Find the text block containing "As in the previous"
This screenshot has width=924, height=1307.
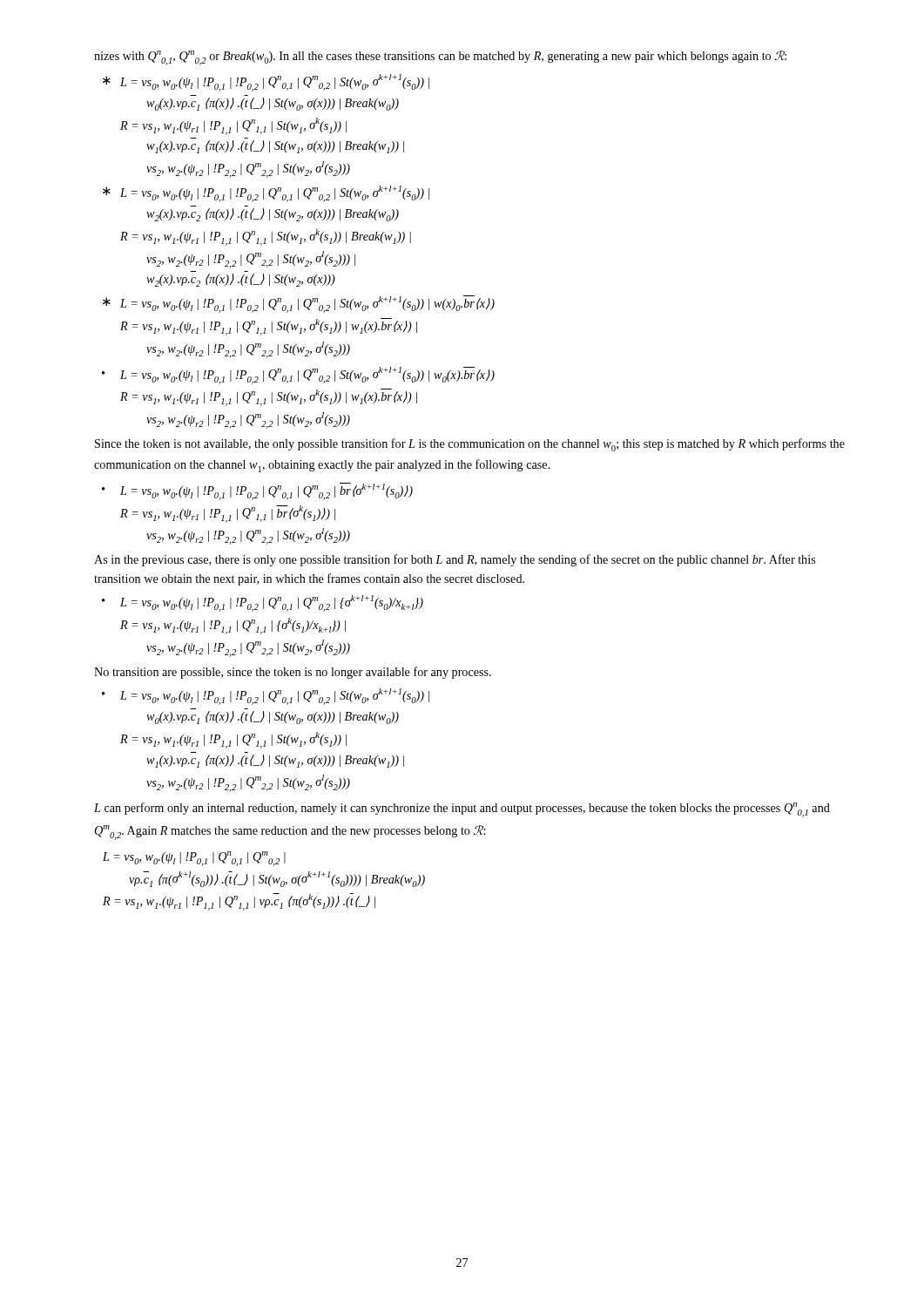455,569
